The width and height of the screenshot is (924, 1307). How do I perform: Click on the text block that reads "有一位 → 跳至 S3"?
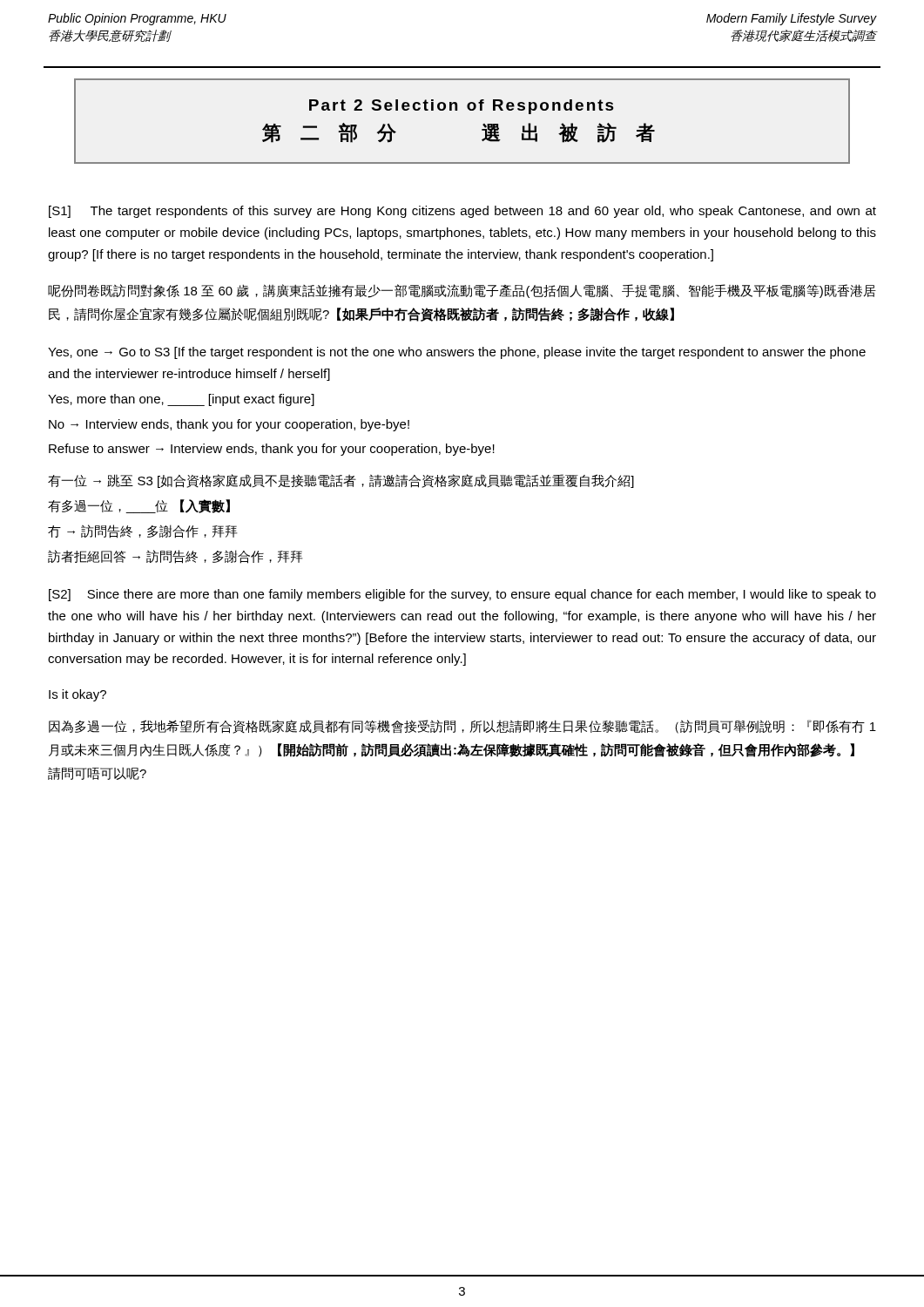pos(341,481)
